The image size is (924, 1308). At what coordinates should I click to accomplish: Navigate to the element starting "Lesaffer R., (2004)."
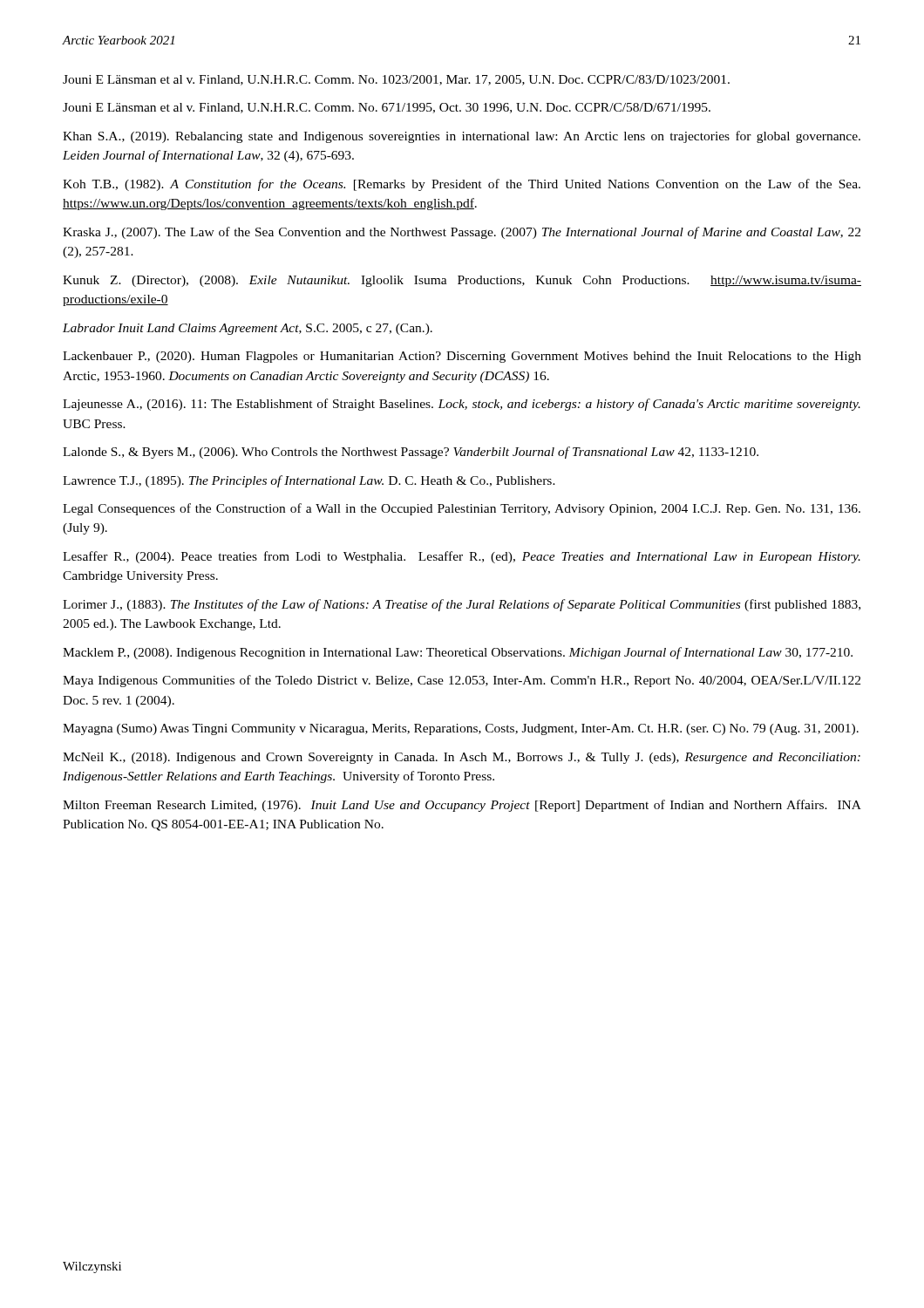462,566
